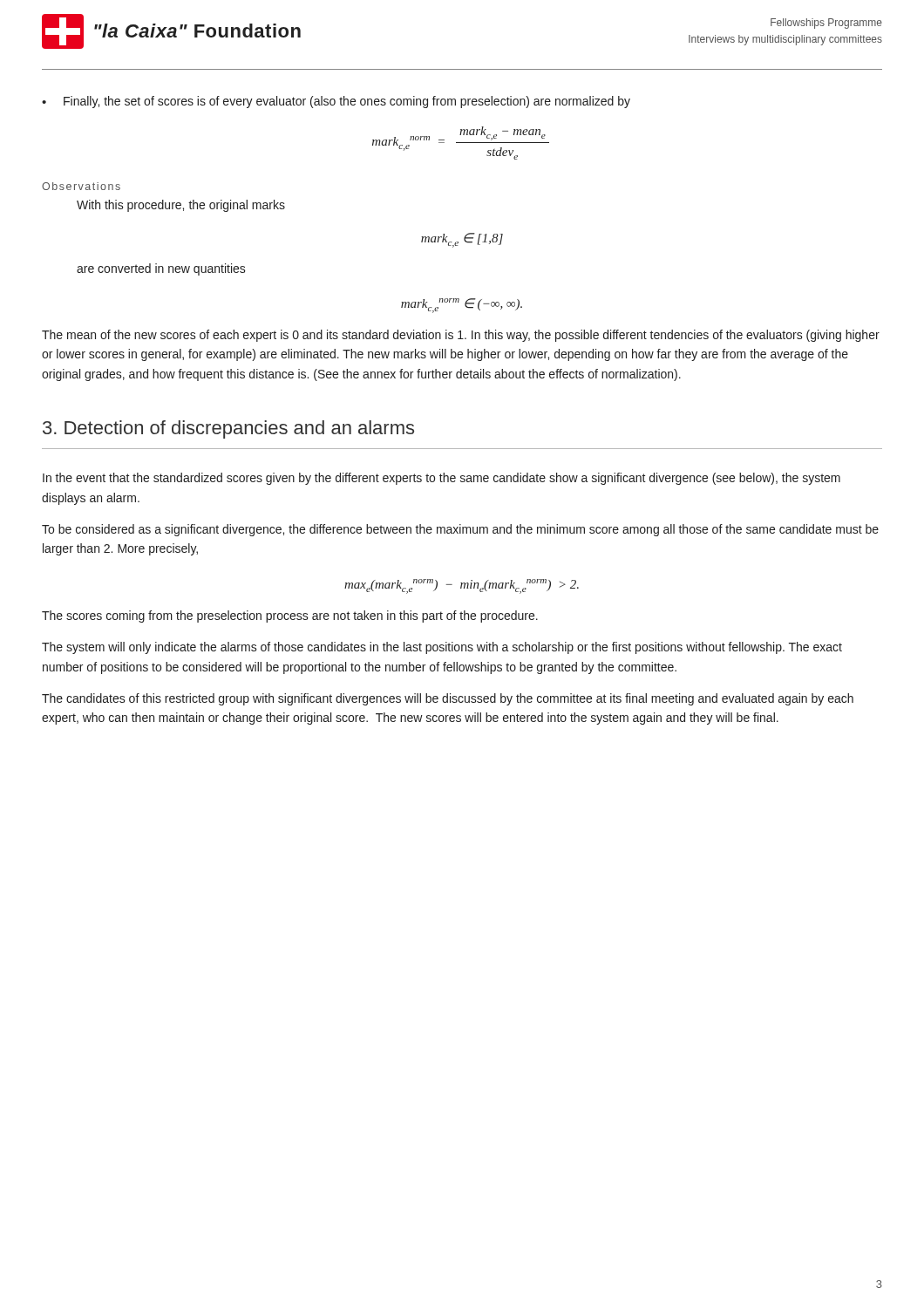Click on the element starting "To be considered as a significant divergence, the"
Image resolution: width=924 pixels, height=1308 pixels.
460,539
